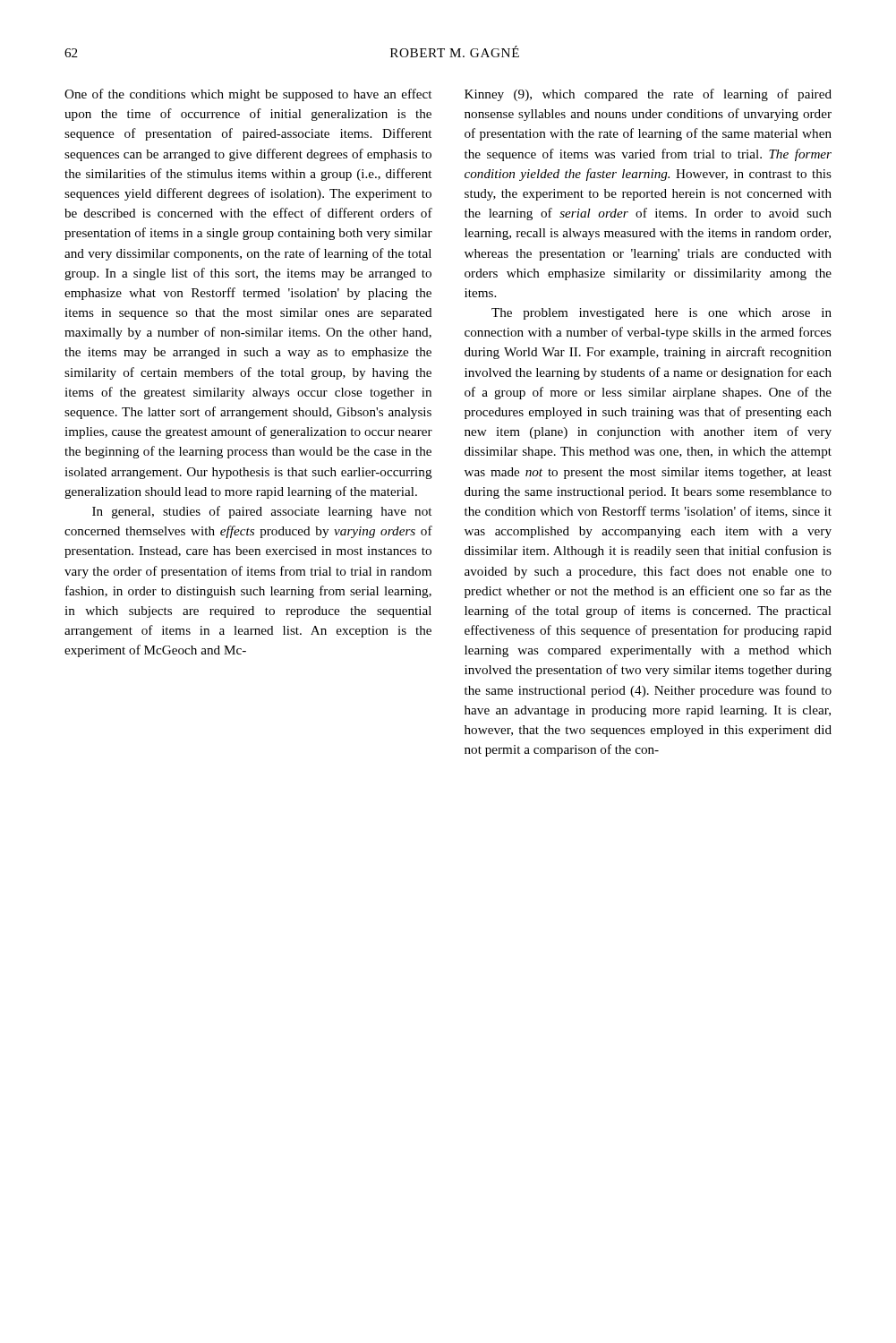Locate the text block with the text "Kinney (9), which compared the"

[648, 193]
